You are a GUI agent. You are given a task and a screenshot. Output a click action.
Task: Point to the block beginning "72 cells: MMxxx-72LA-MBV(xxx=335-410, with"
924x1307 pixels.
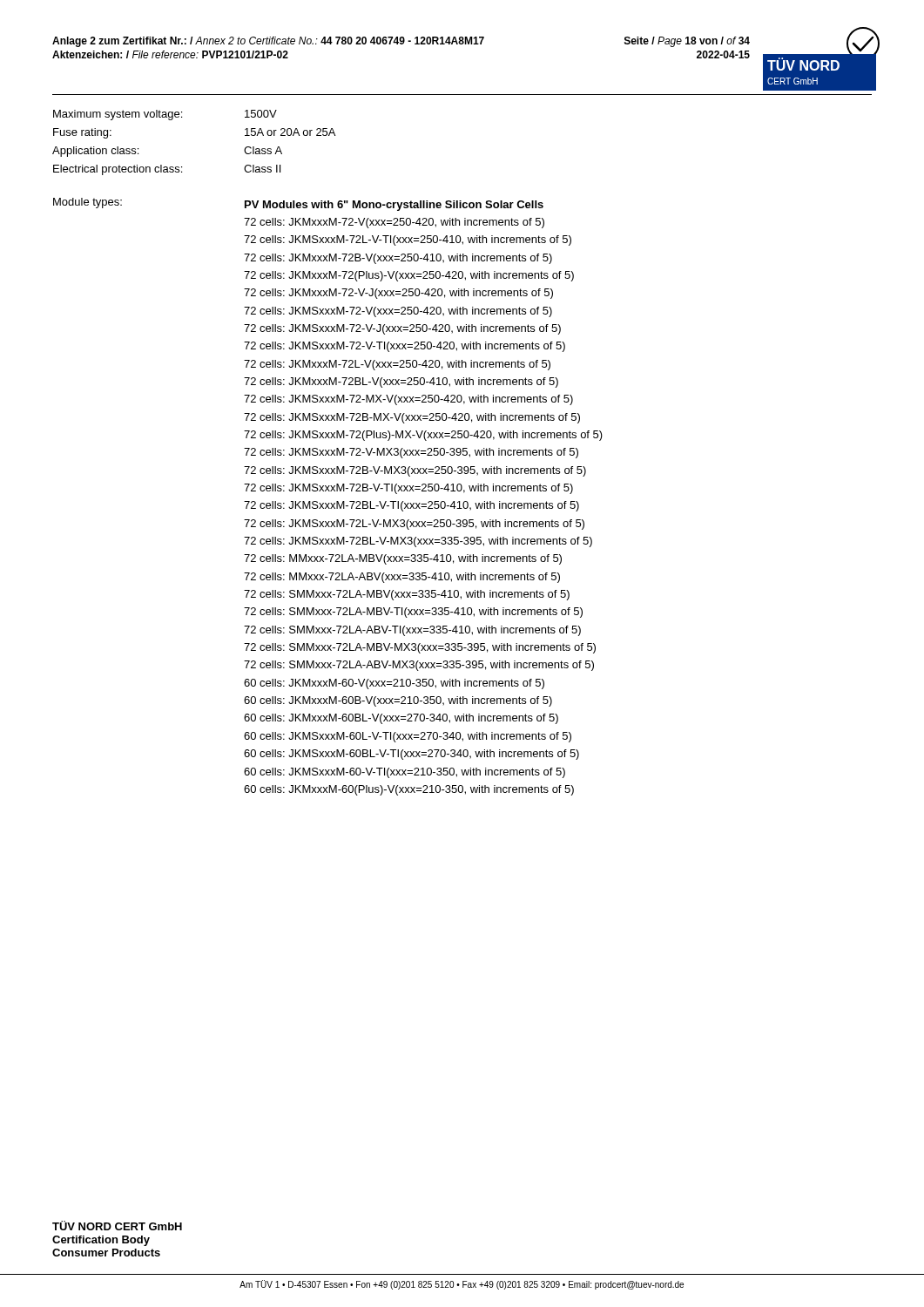pyautogui.click(x=403, y=558)
